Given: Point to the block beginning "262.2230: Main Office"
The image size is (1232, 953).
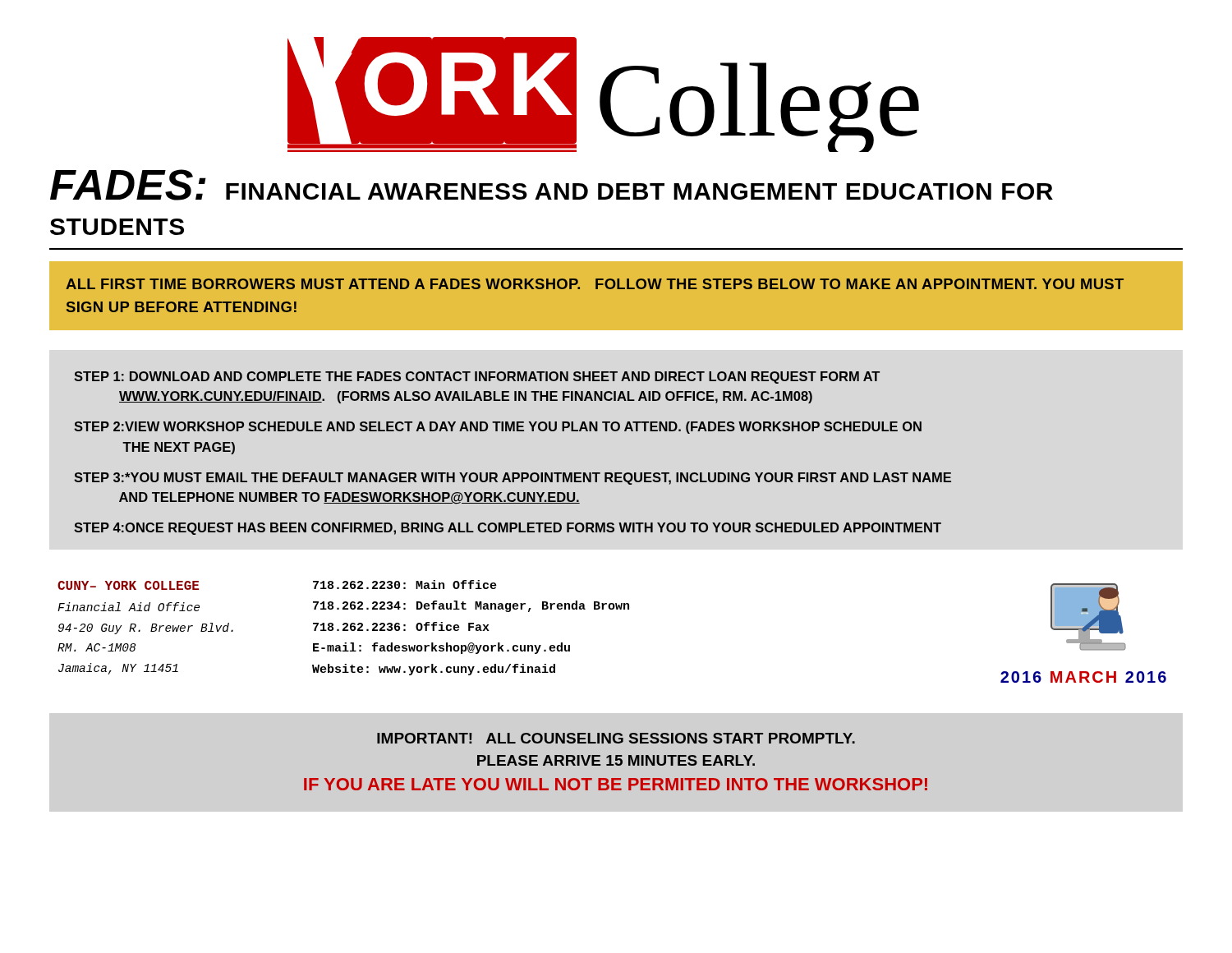Looking at the screenshot, I should [x=405, y=585].
